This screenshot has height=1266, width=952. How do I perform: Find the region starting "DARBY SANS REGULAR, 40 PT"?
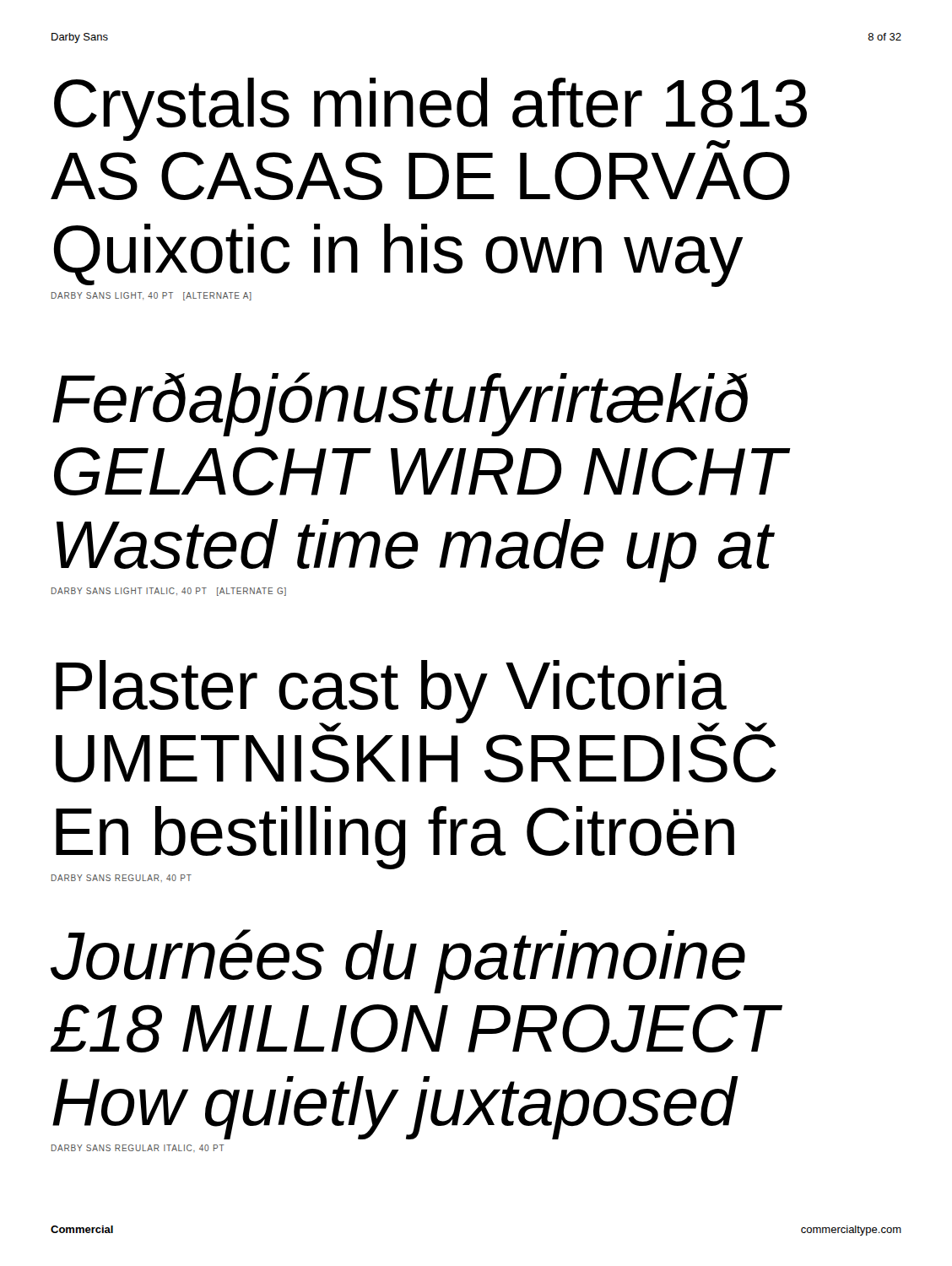point(121,878)
